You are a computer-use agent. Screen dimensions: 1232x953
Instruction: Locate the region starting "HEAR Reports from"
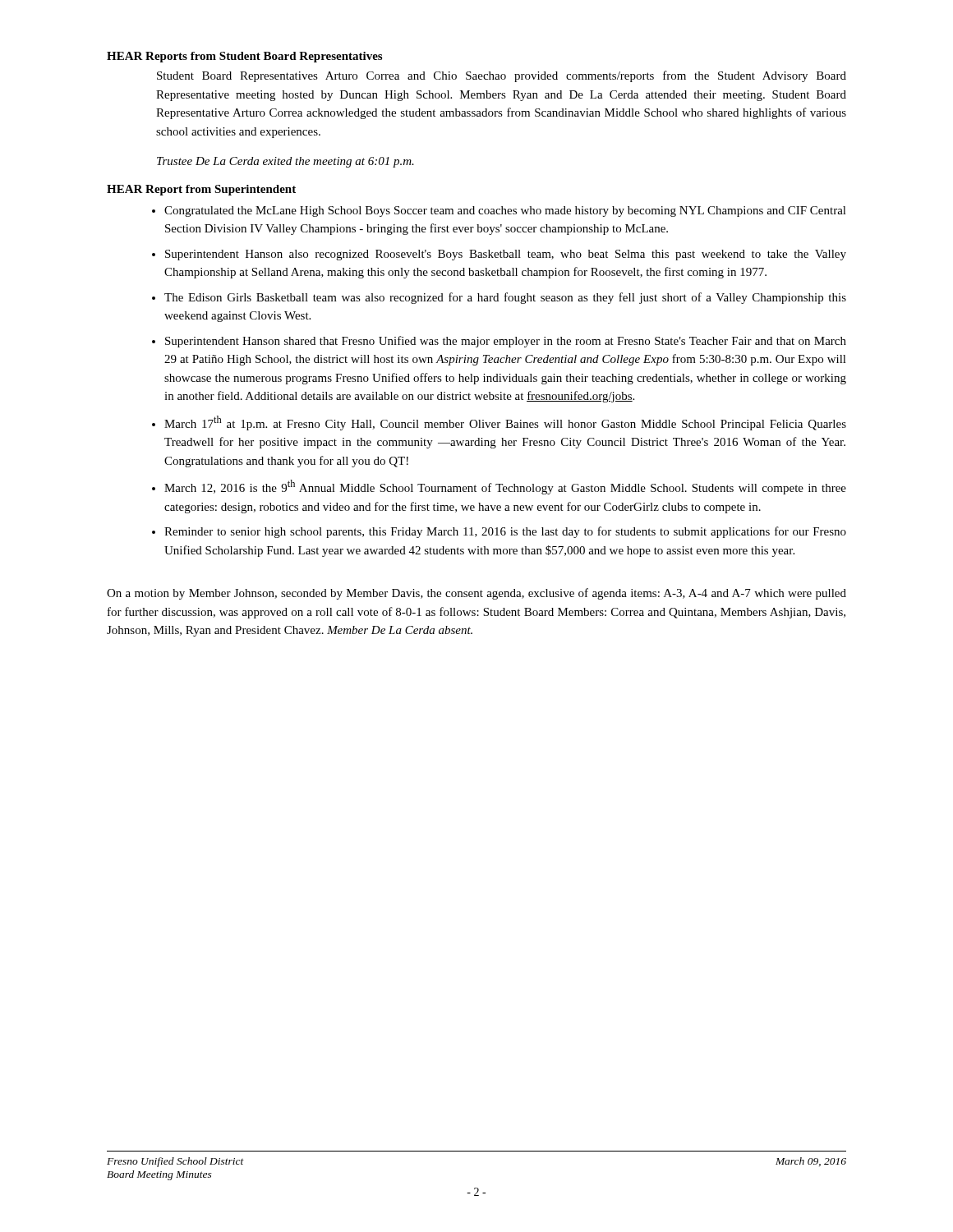tap(245, 56)
